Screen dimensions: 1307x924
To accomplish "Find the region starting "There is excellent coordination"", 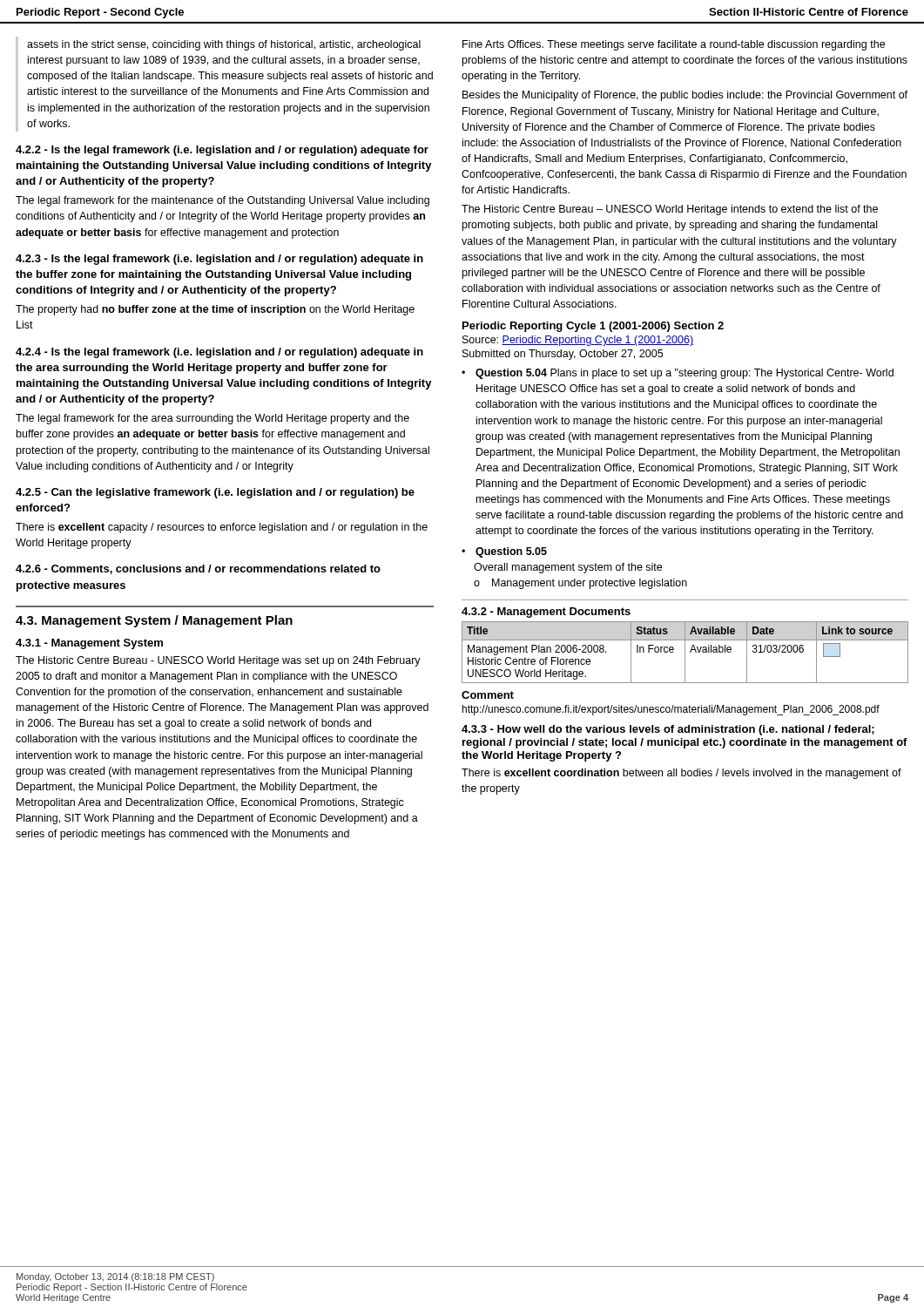I will coord(681,781).
